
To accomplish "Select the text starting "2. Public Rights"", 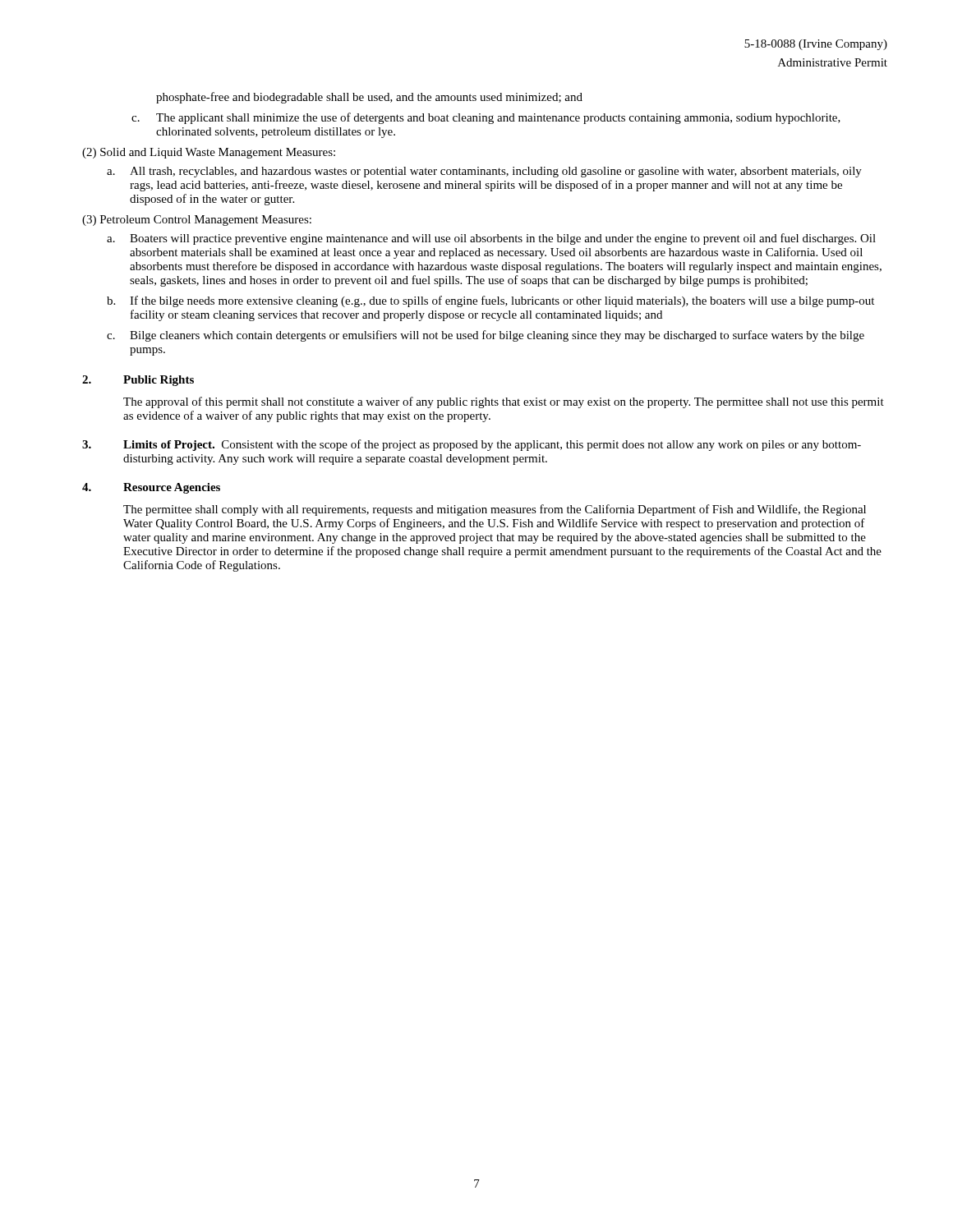I will [138, 380].
